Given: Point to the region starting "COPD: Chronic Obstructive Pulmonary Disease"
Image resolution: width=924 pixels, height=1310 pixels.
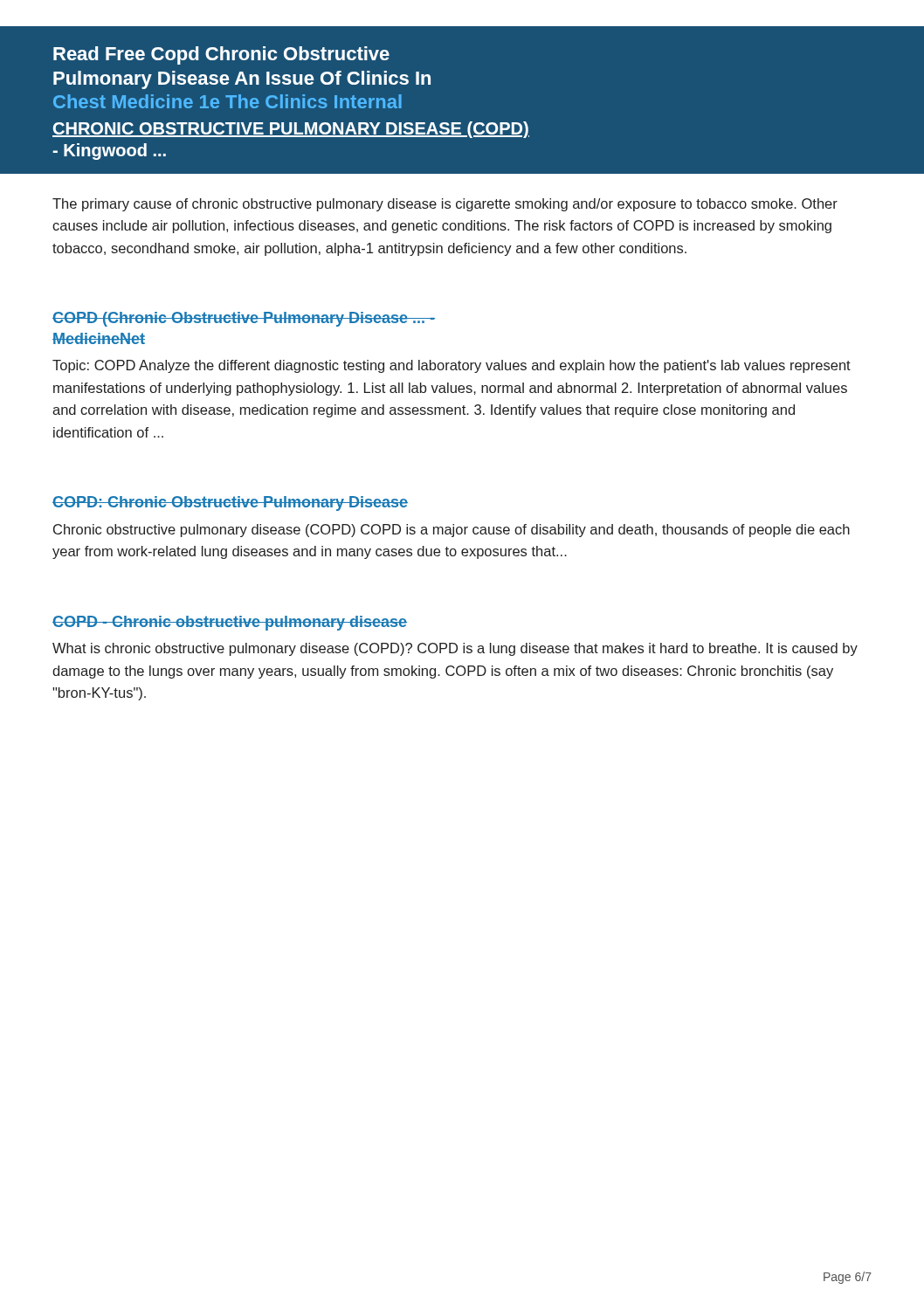Looking at the screenshot, I should 230,502.
